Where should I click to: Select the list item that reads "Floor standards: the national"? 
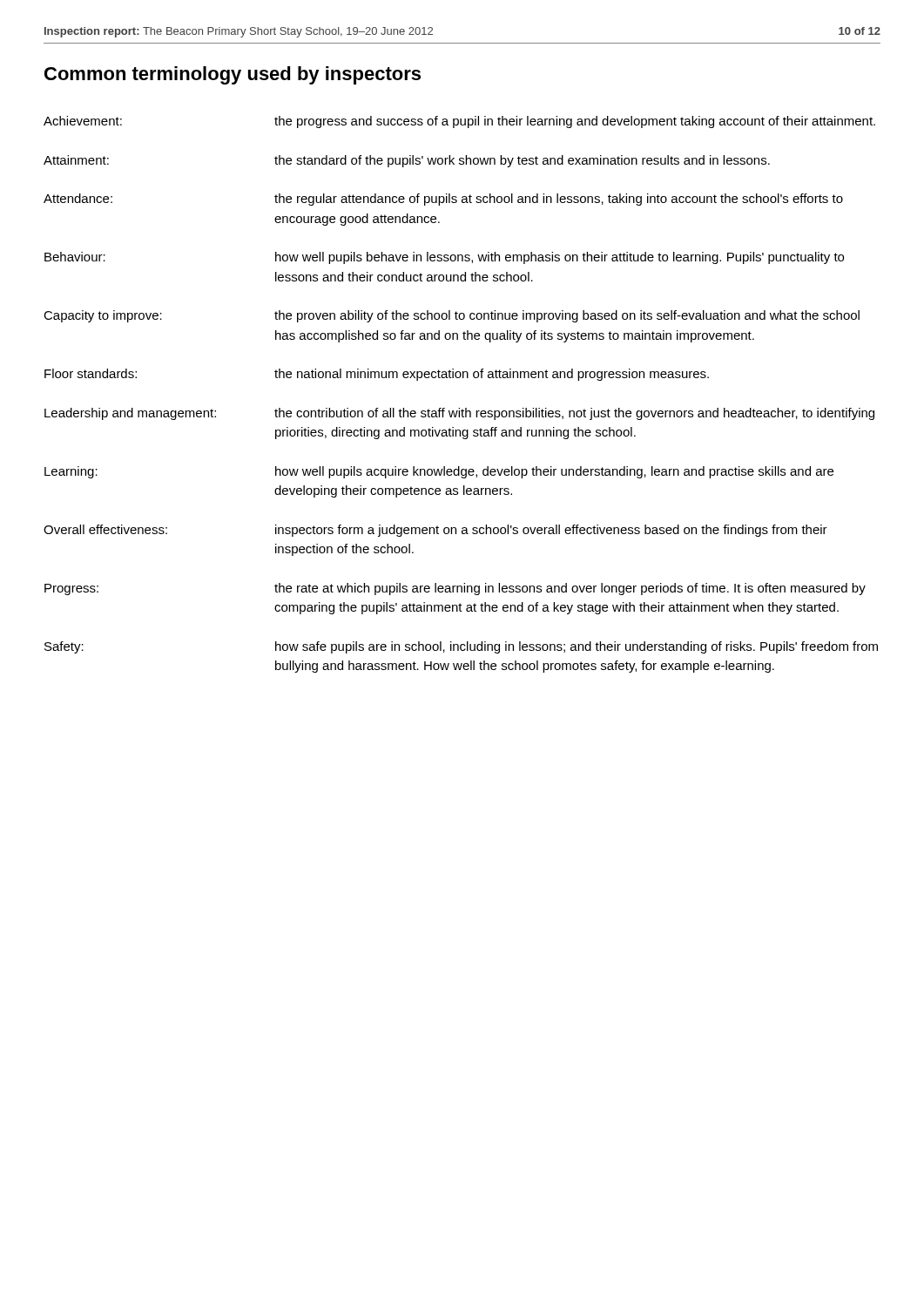point(462,374)
